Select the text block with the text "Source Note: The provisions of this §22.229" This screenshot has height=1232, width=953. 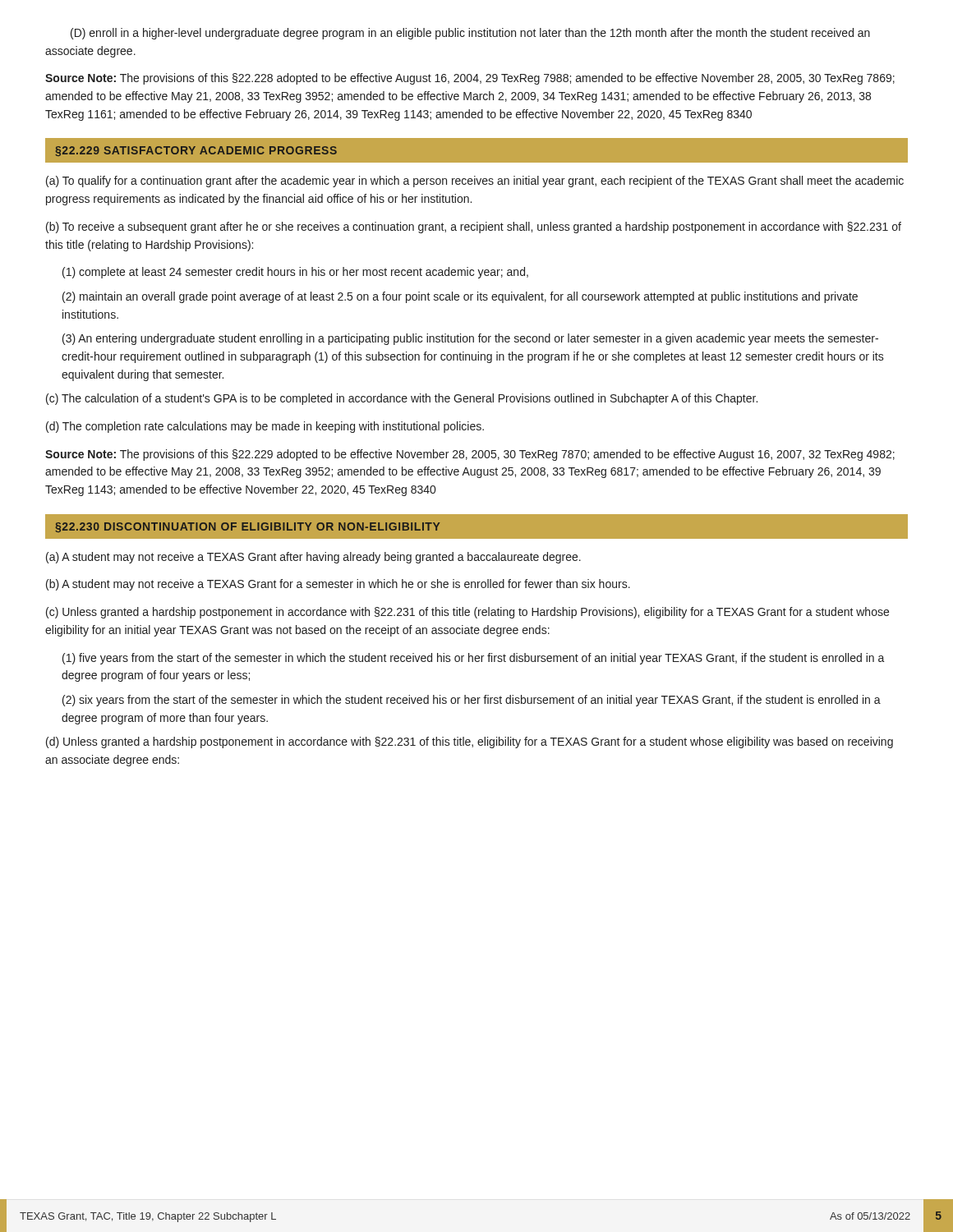(x=470, y=472)
